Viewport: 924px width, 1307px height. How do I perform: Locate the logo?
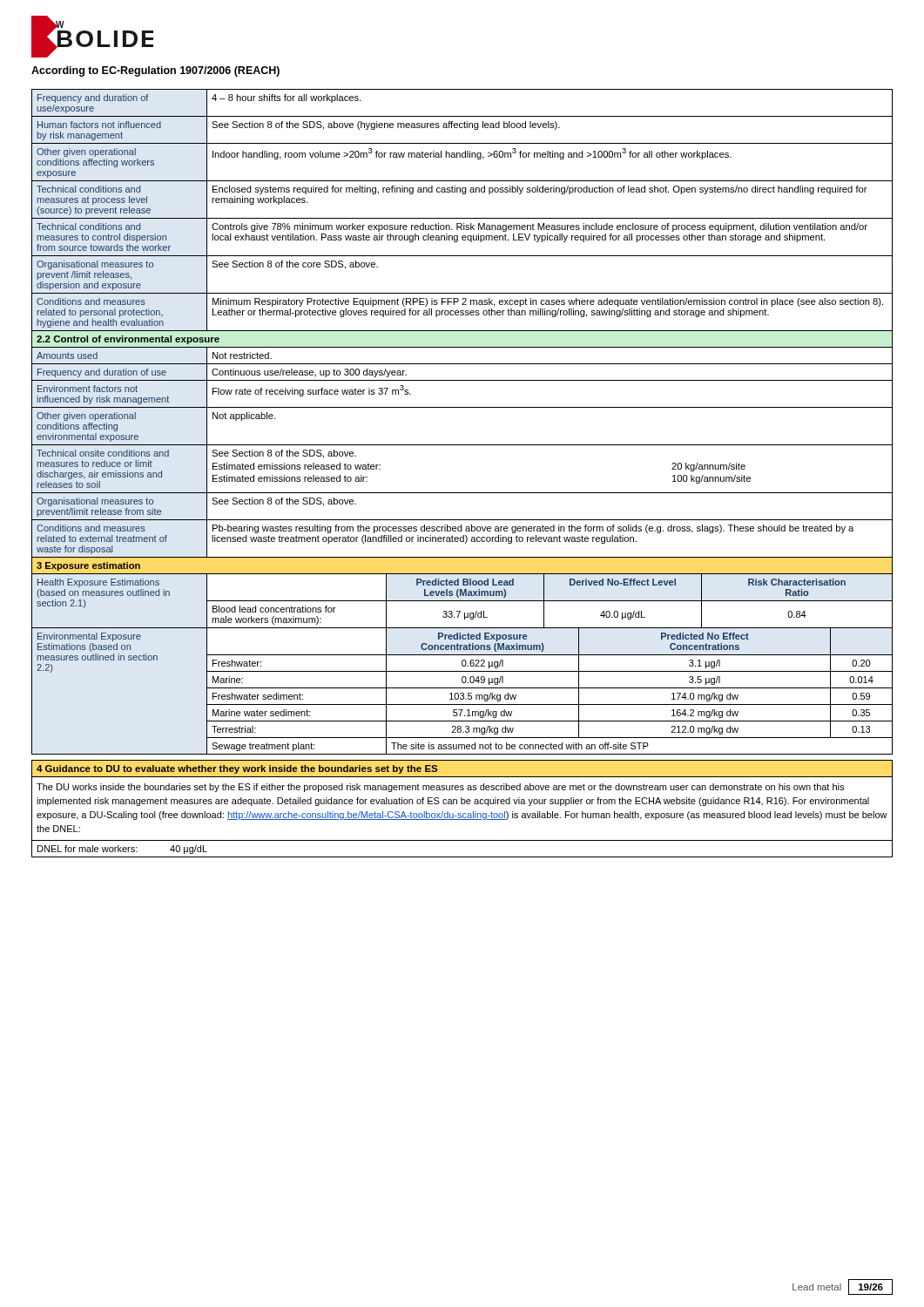click(x=462, y=38)
